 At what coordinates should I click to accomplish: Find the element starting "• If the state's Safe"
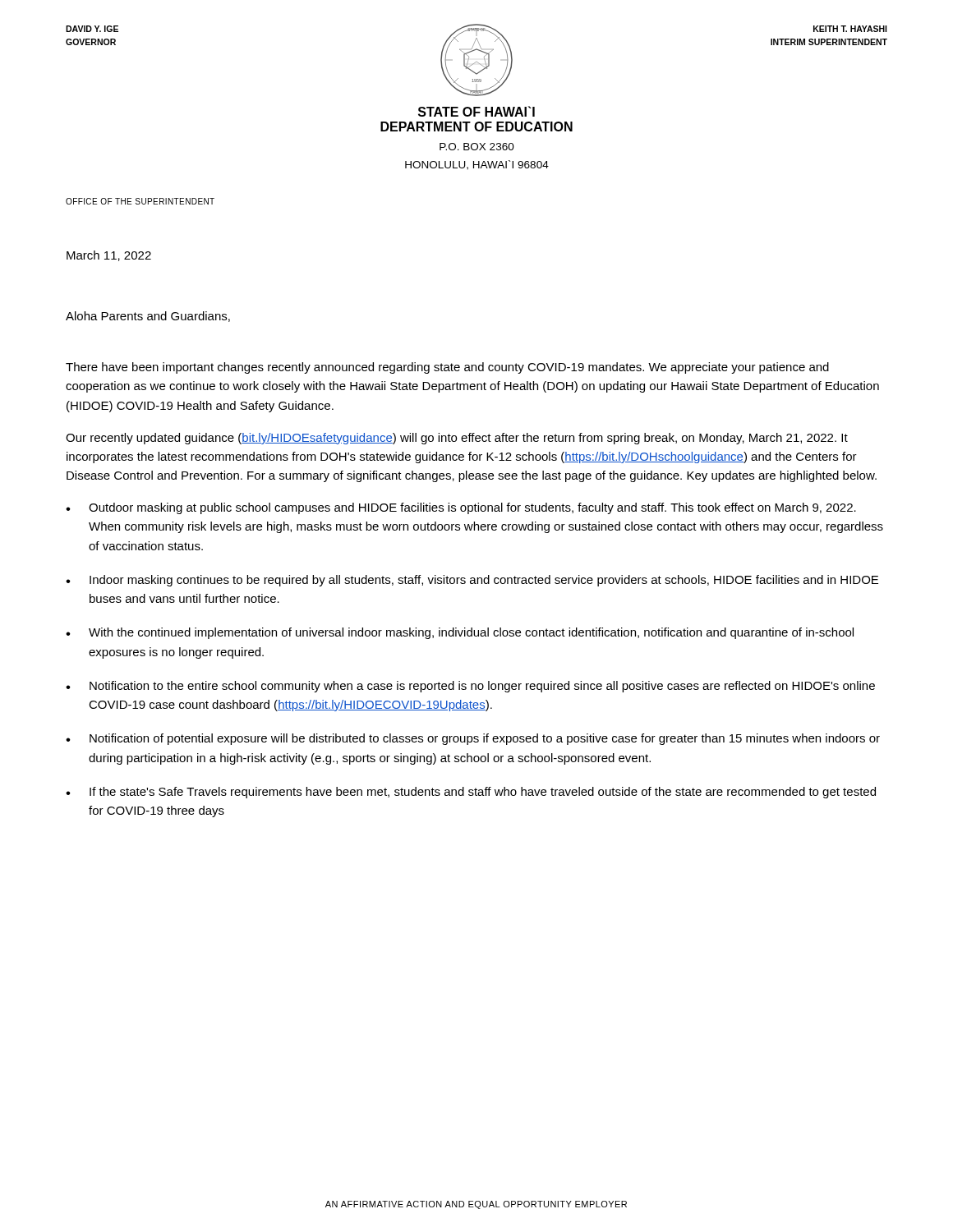[x=476, y=801]
